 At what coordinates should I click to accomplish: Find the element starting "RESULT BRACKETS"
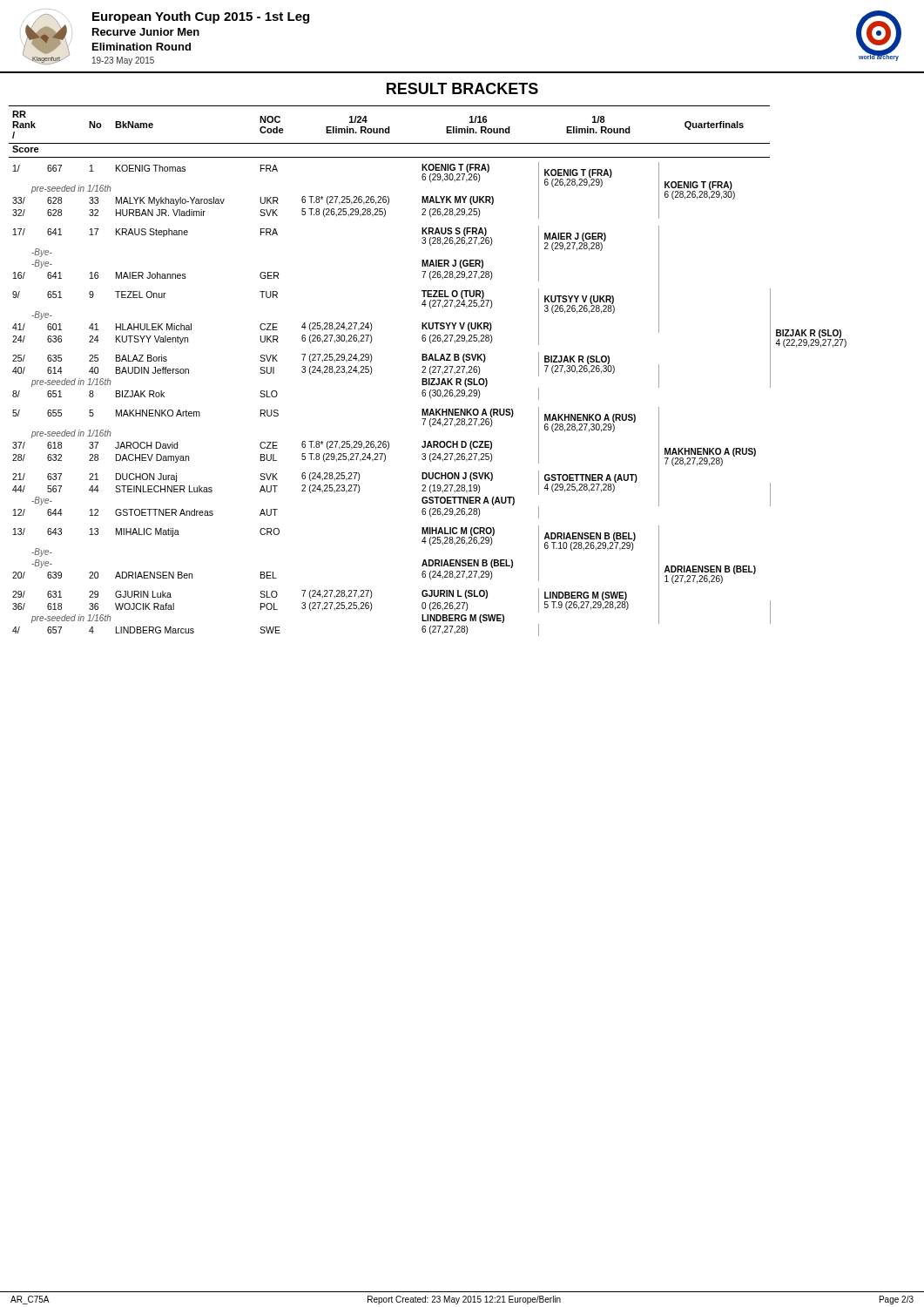pos(462,89)
